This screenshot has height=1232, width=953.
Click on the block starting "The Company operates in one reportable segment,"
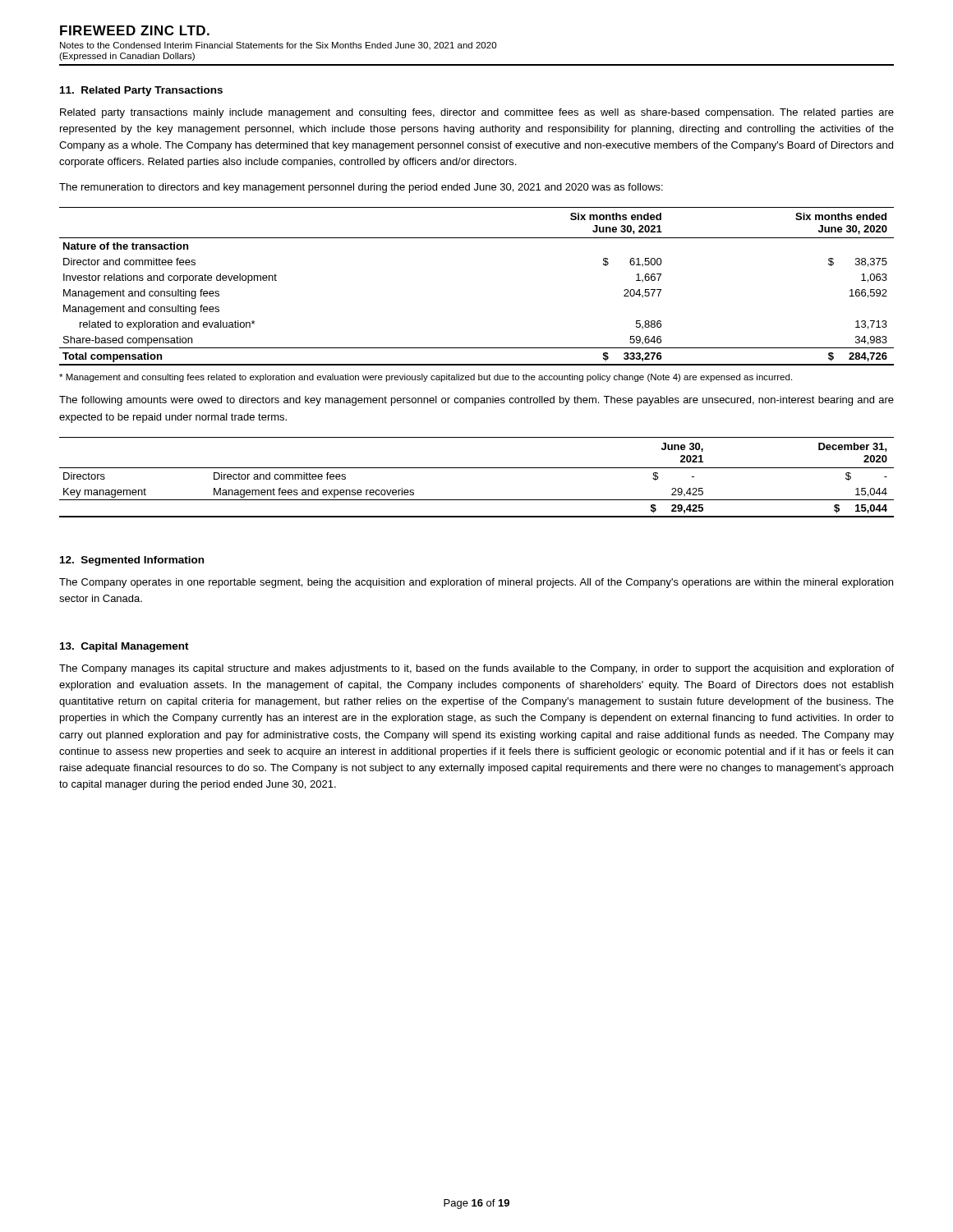click(476, 590)
